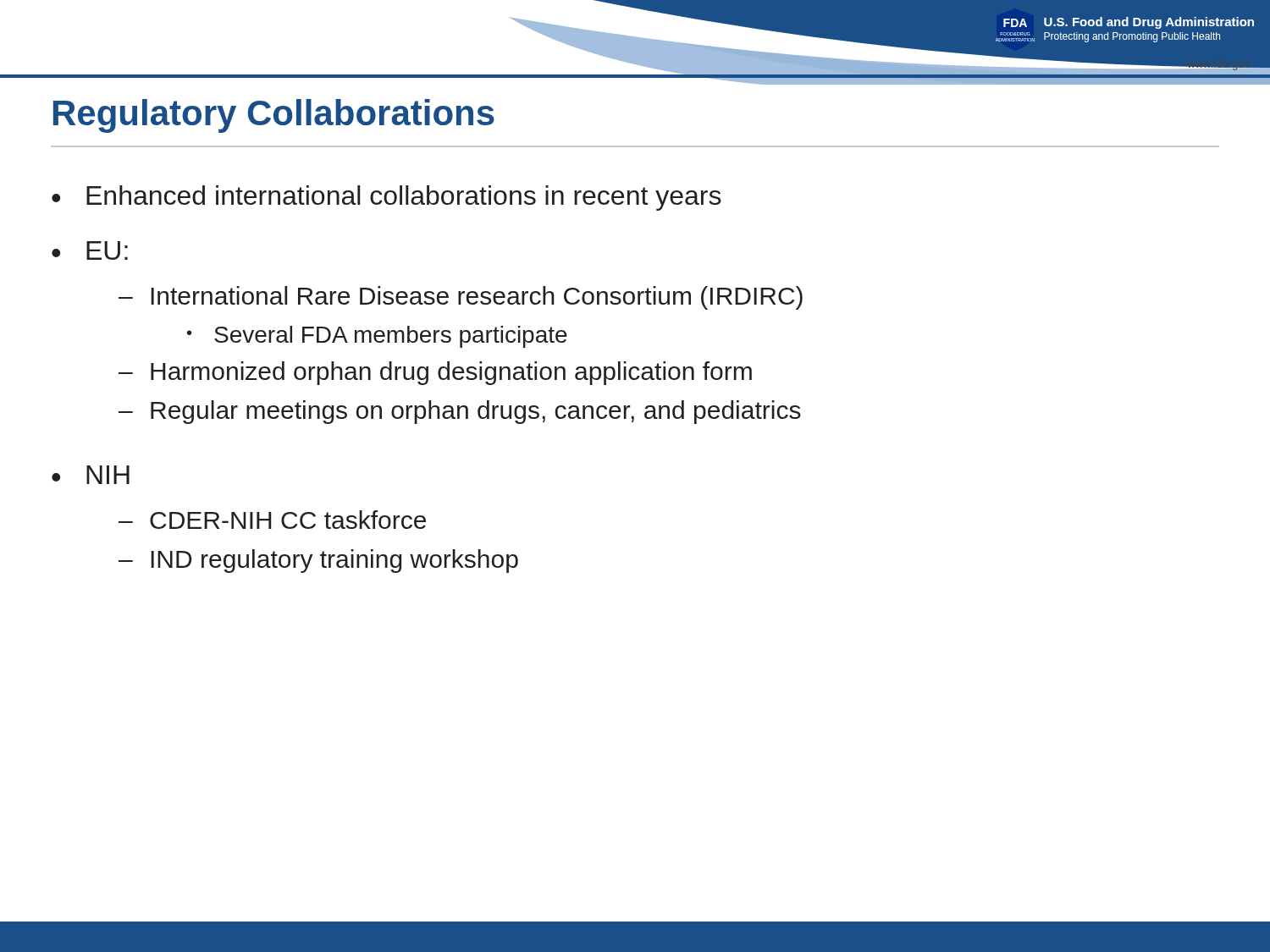This screenshot has width=1270, height=952.
Task: Where is the passage that starts "– International Rare Disease research Consortium"?
Action: (x=660, y=297)
